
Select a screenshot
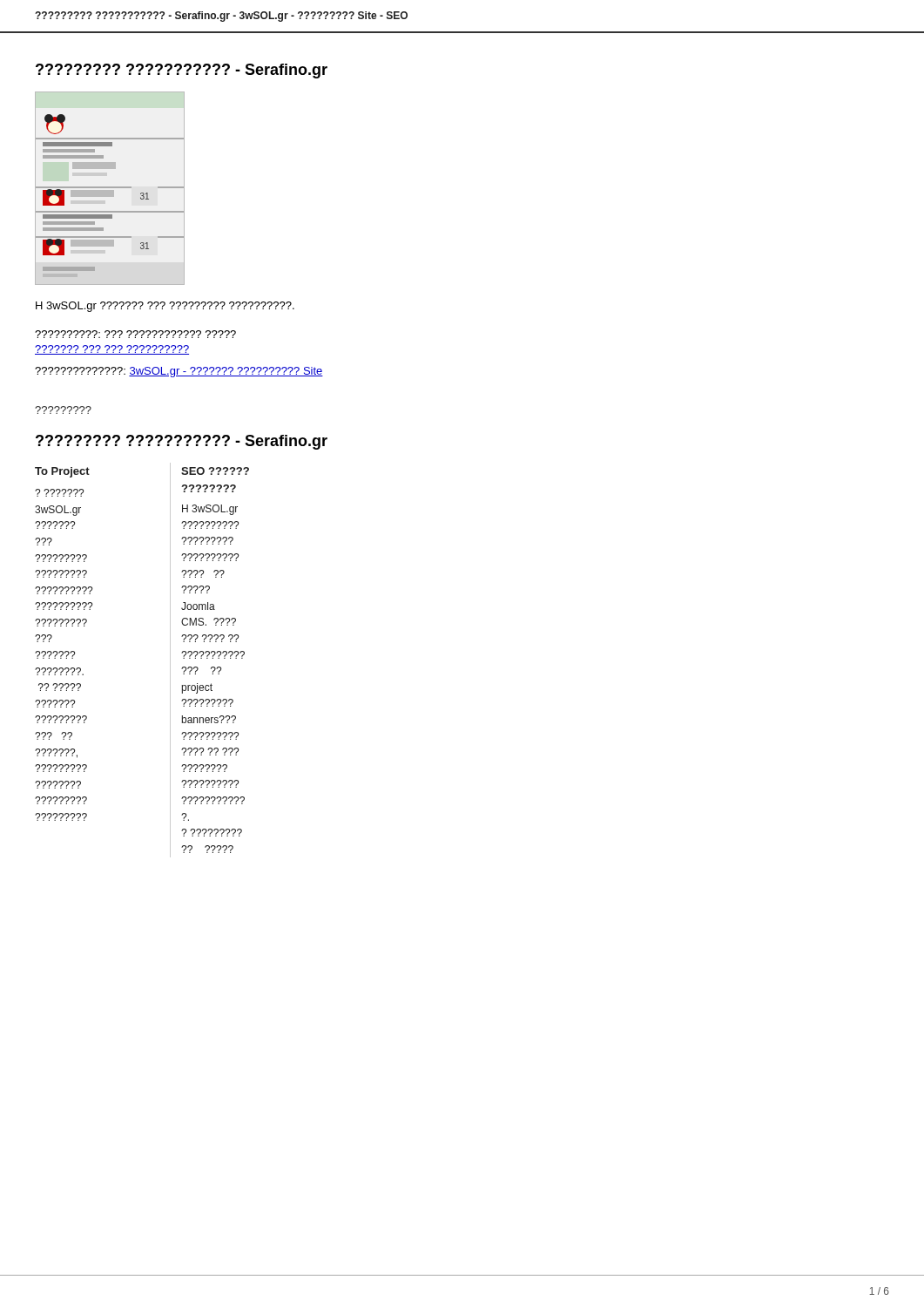(110, 188)
